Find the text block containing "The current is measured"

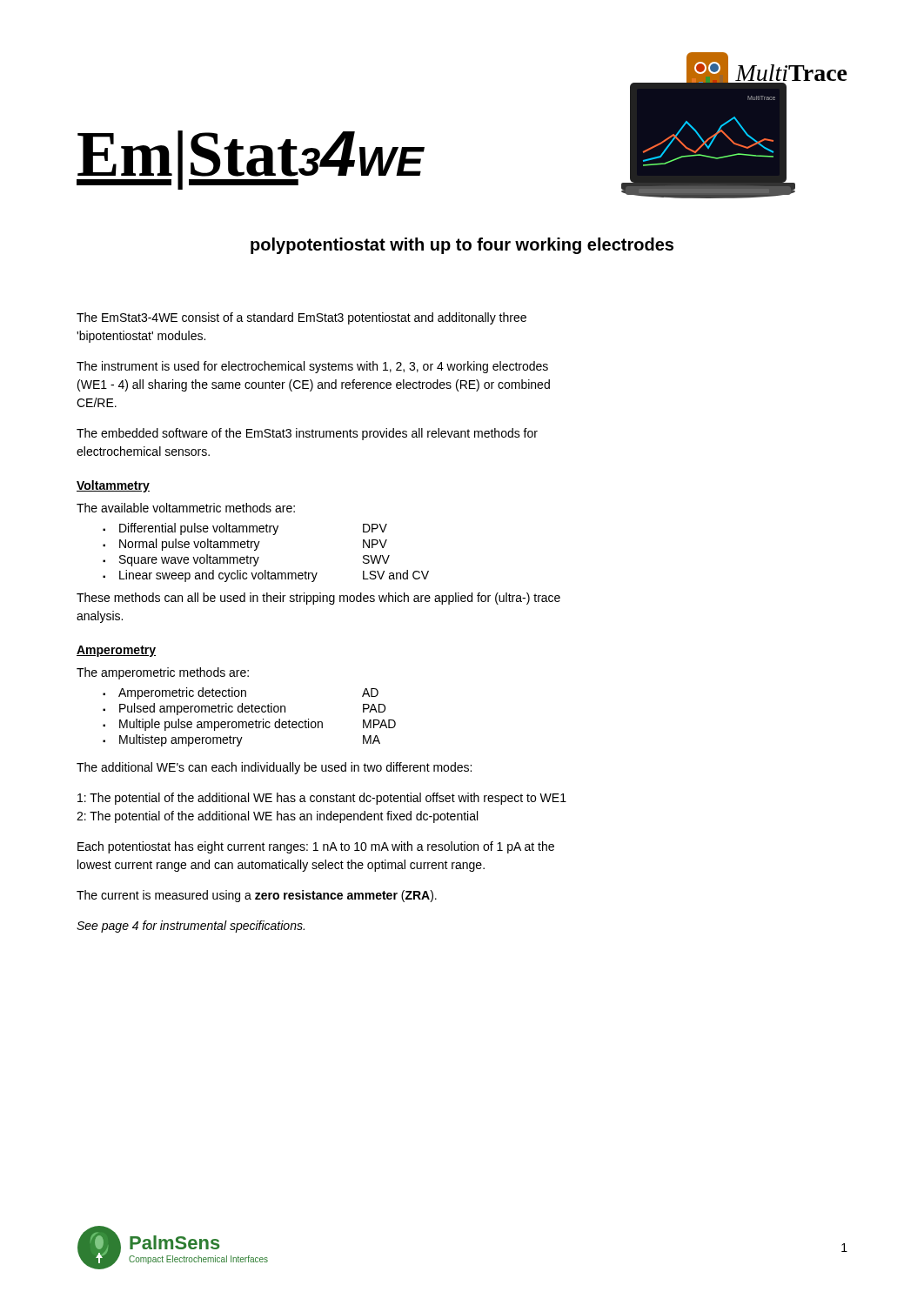[x=257, y=895]
